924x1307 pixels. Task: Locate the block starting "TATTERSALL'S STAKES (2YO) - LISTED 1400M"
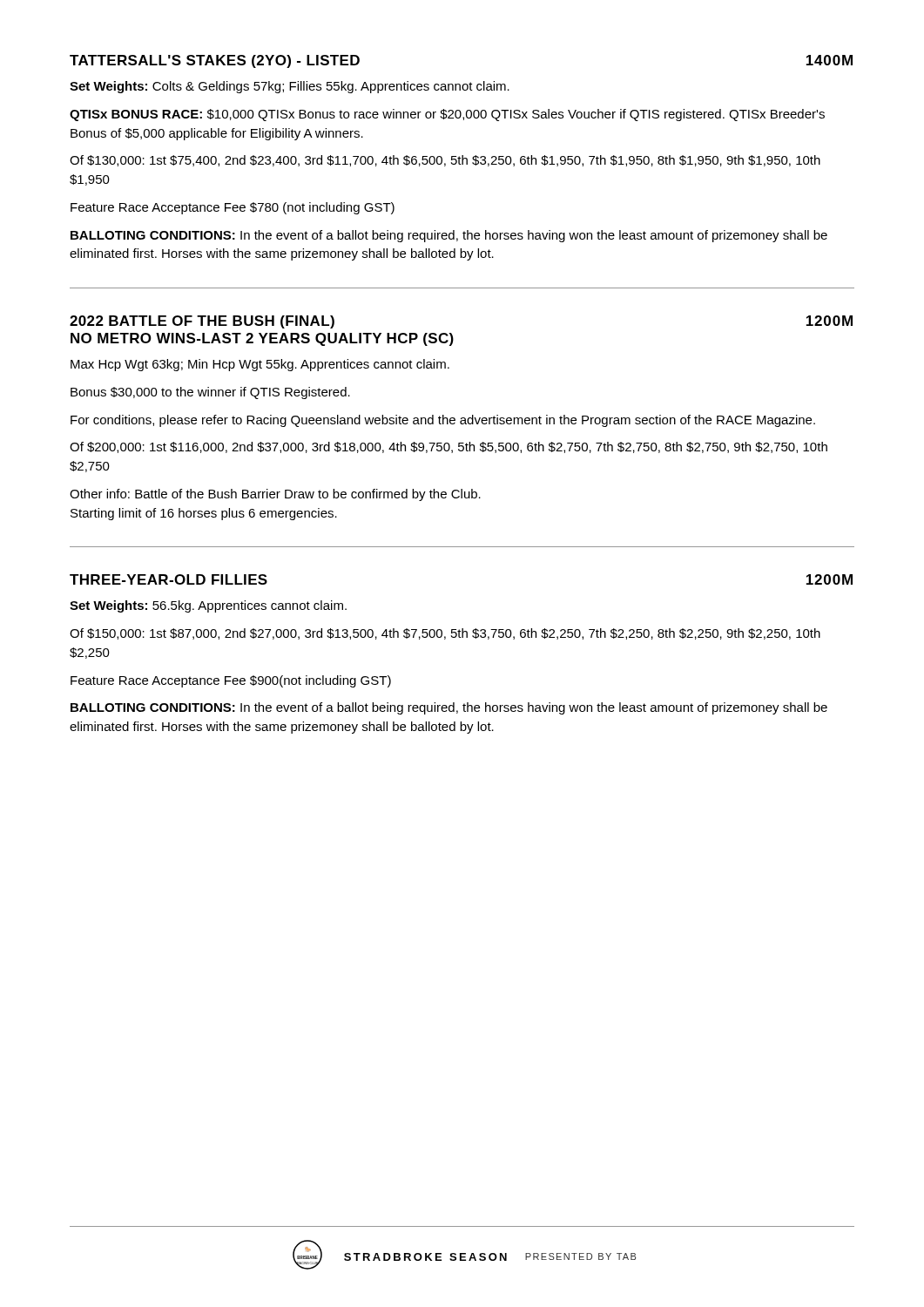click(x=221, y=61)
